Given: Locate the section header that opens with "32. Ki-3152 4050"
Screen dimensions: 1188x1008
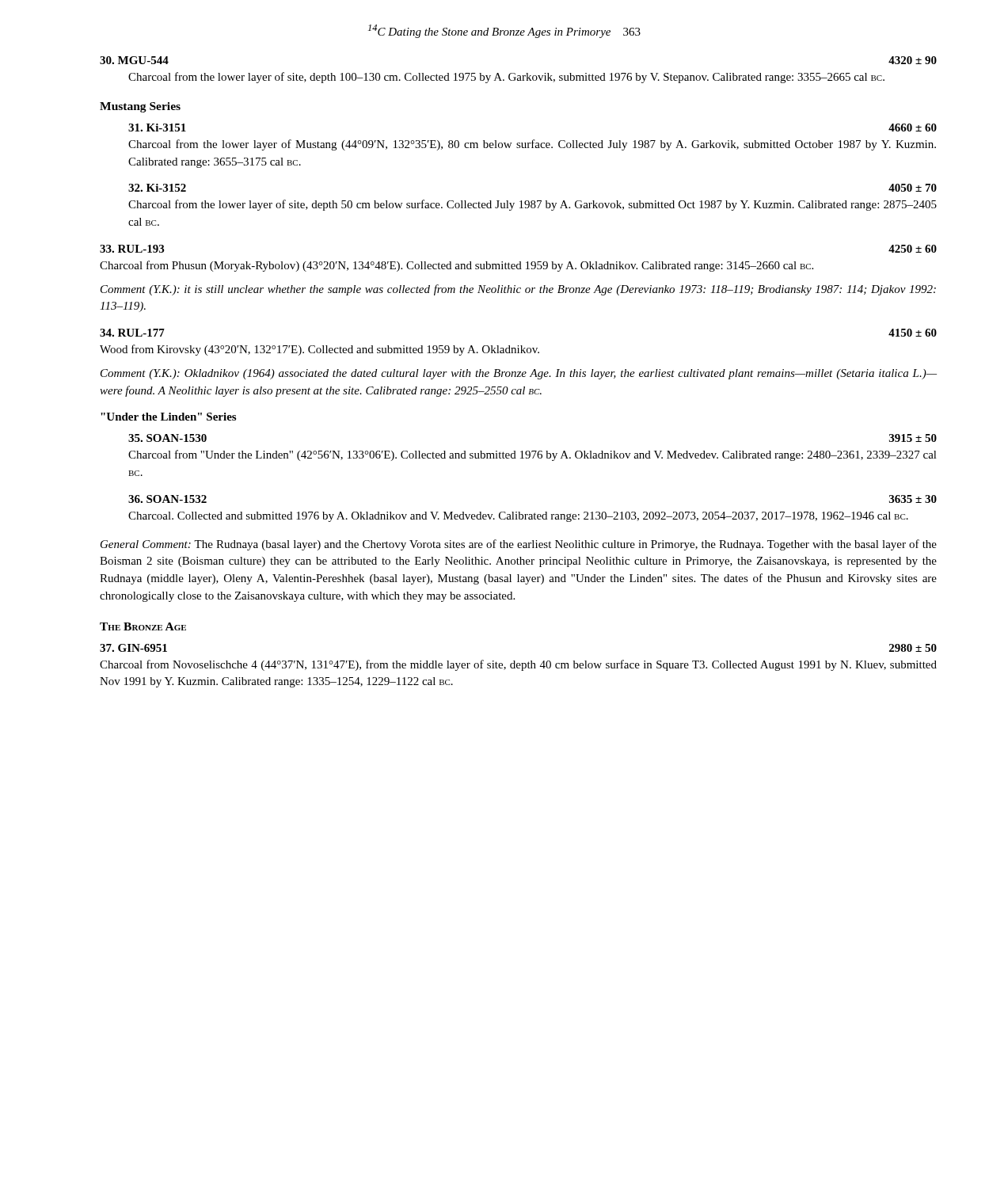Looking at the screenshot, I should [156, 187].
